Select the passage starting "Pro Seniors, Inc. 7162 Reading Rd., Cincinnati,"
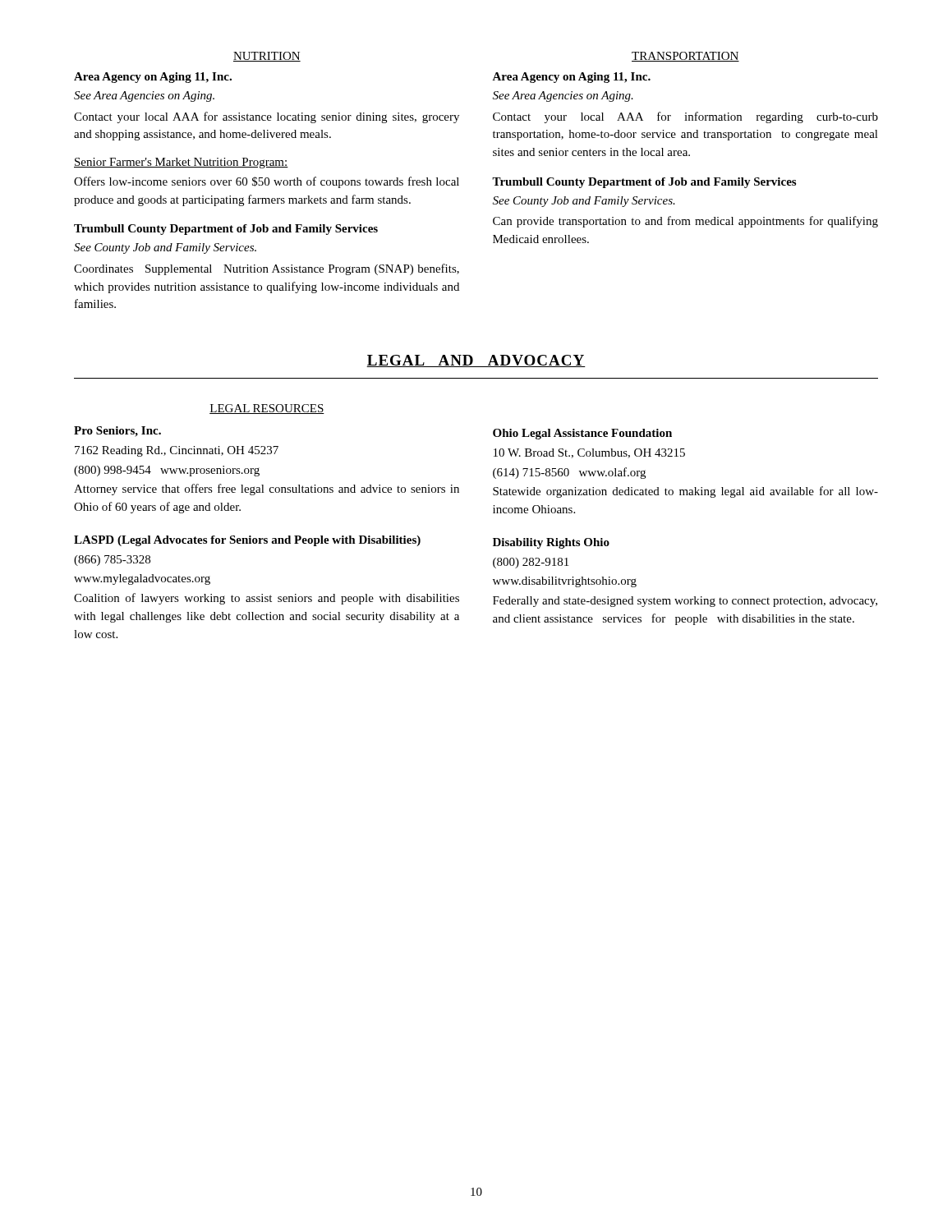This screenshot has width=952, height=1232. coord(267,469)
